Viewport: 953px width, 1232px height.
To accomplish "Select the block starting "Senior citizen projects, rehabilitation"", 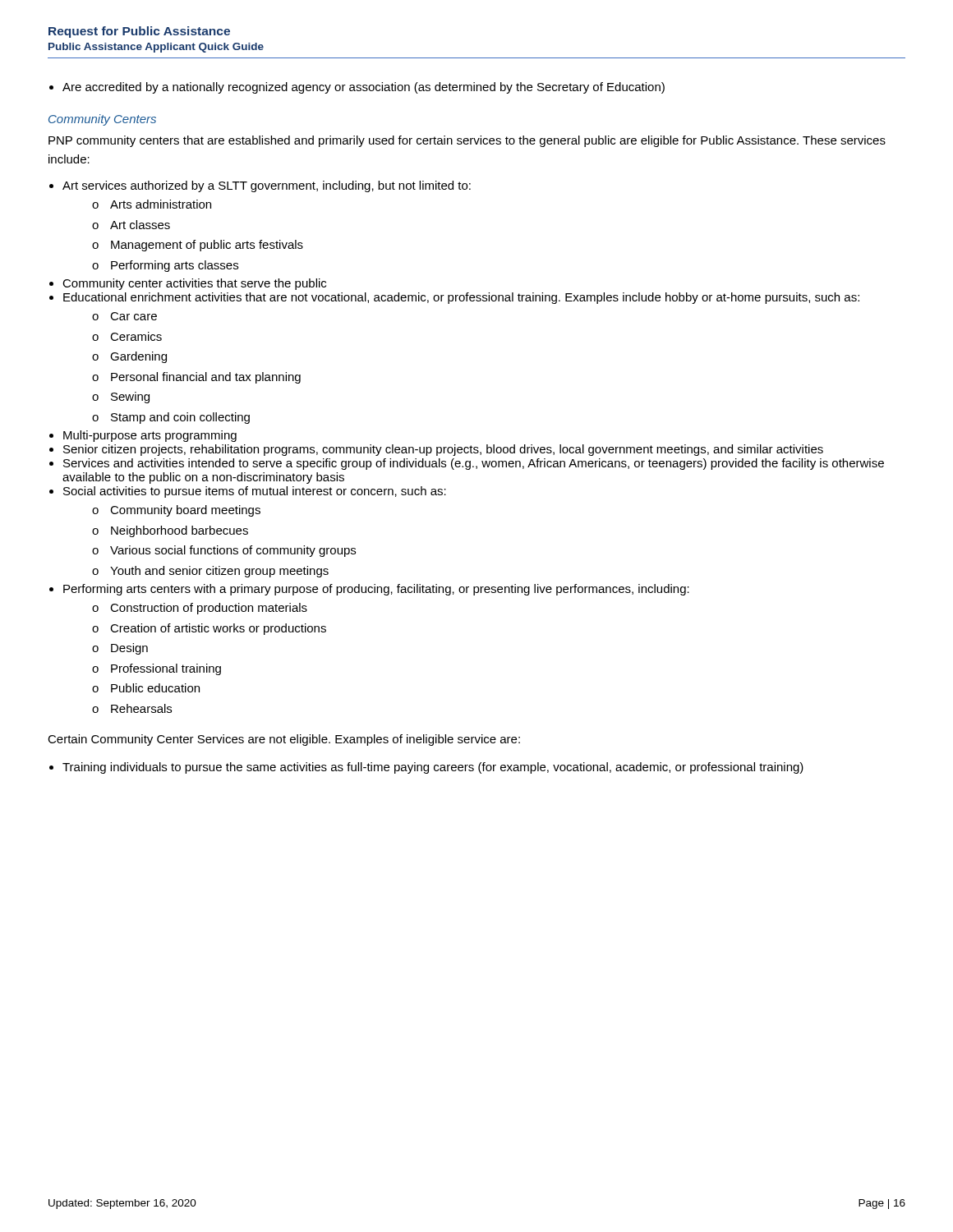I will click(x=484, y=449).
